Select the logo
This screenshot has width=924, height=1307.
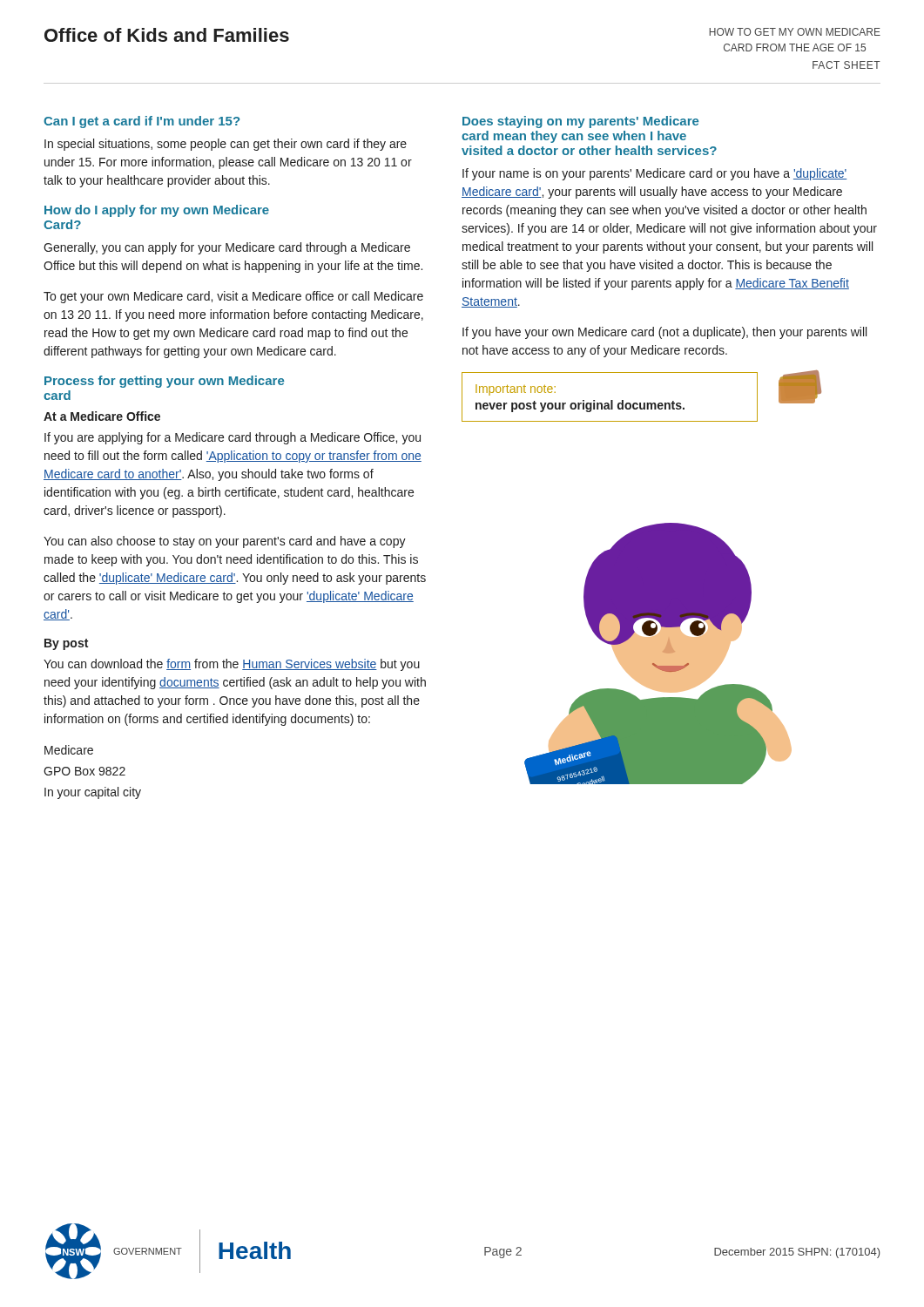[x=168, y=1251]
